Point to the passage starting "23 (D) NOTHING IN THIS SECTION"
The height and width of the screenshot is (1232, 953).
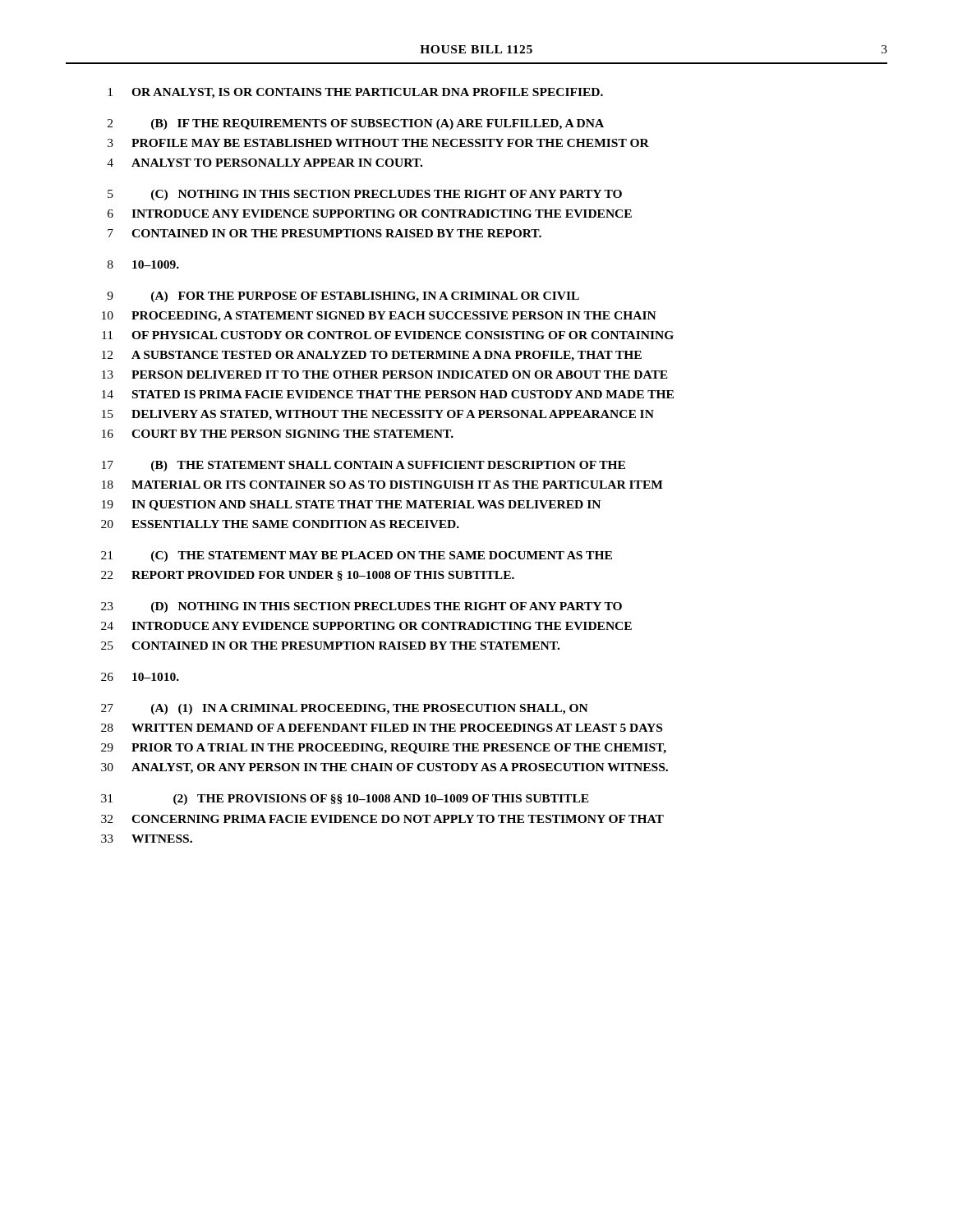[x=476, y=626]
